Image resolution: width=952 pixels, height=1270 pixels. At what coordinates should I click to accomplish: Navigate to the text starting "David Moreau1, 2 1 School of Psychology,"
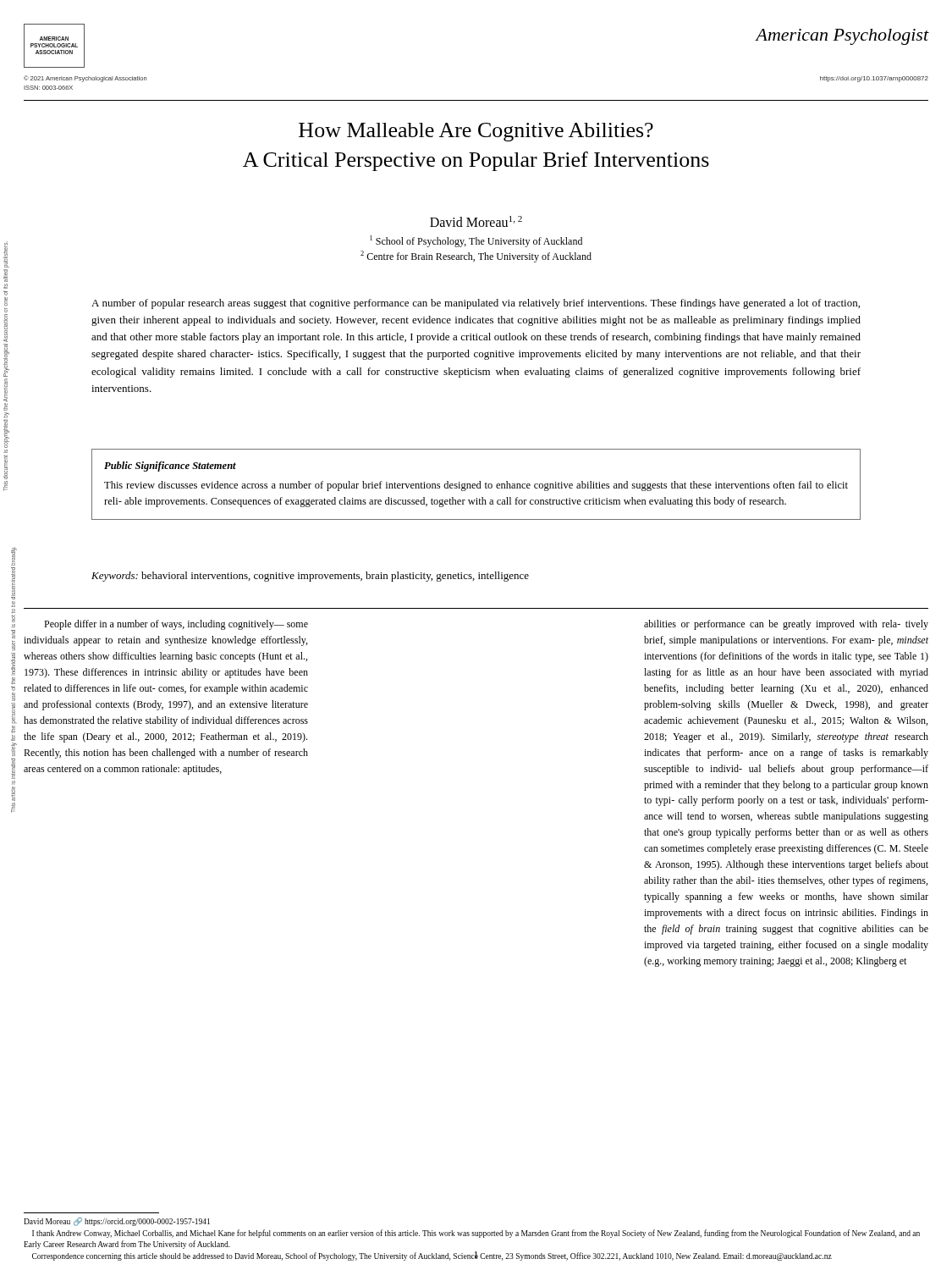476,239
